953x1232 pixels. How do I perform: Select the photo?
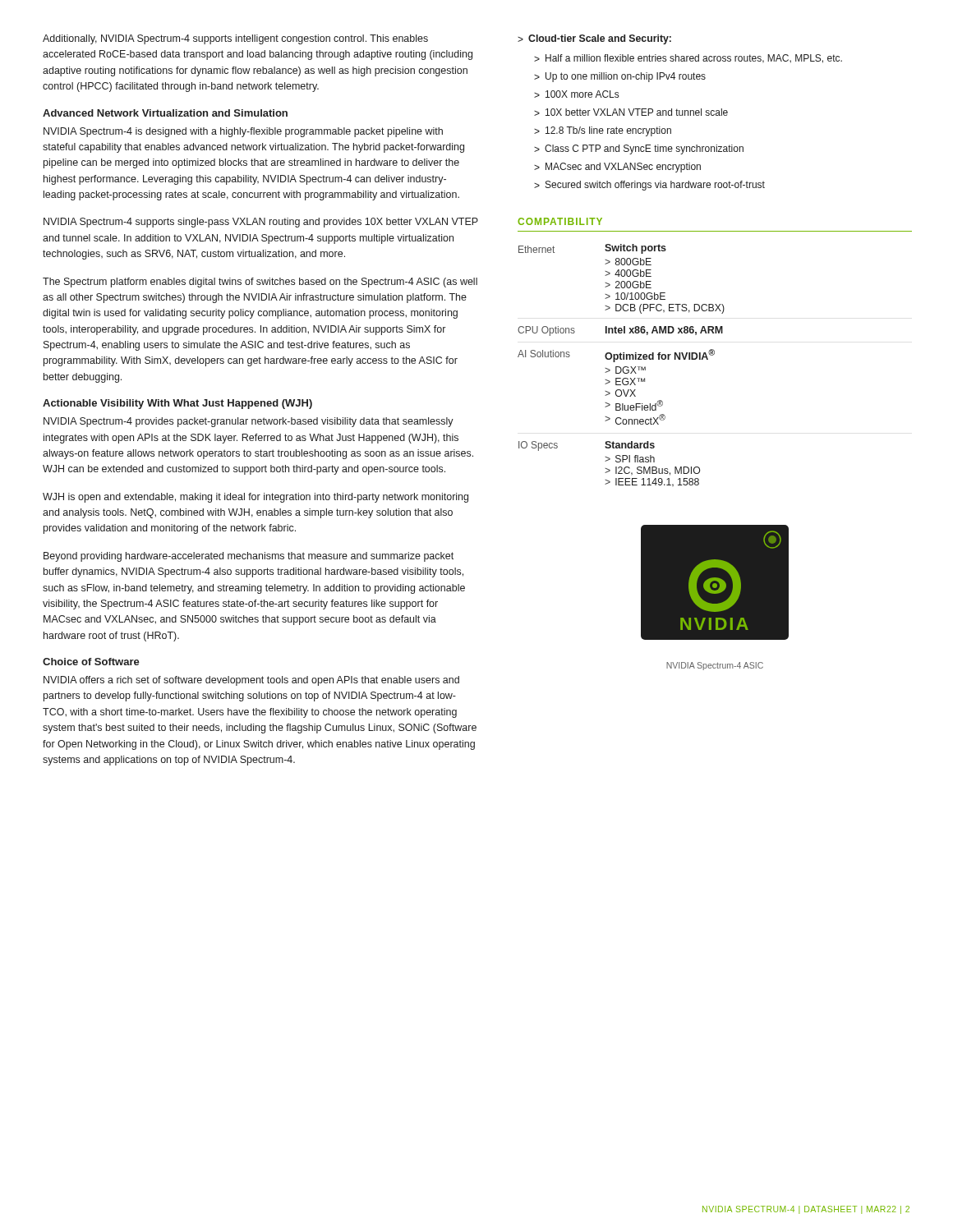coord(715,590)
